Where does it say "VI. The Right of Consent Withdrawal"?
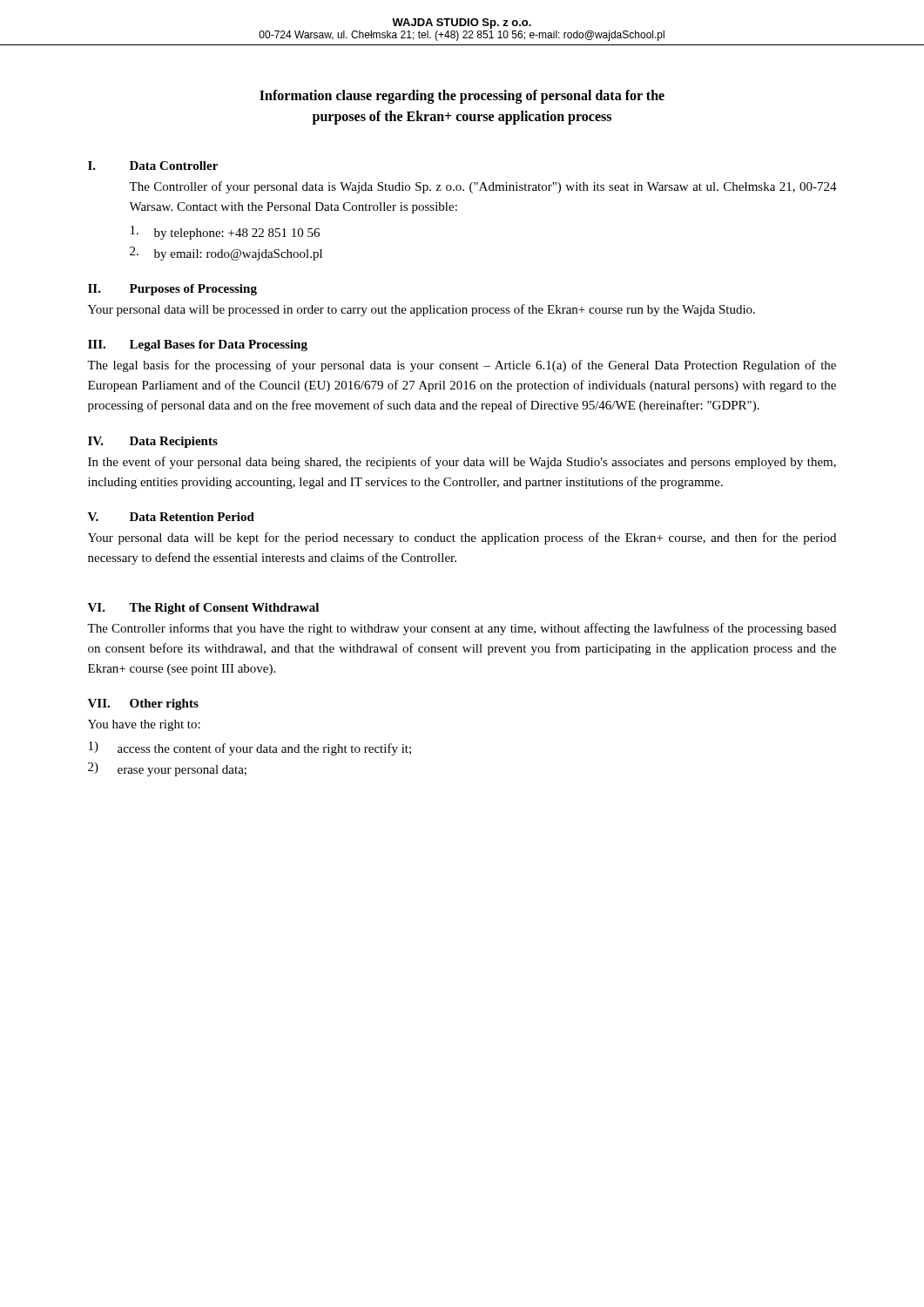924x1307 pixels. coord(203,607)
